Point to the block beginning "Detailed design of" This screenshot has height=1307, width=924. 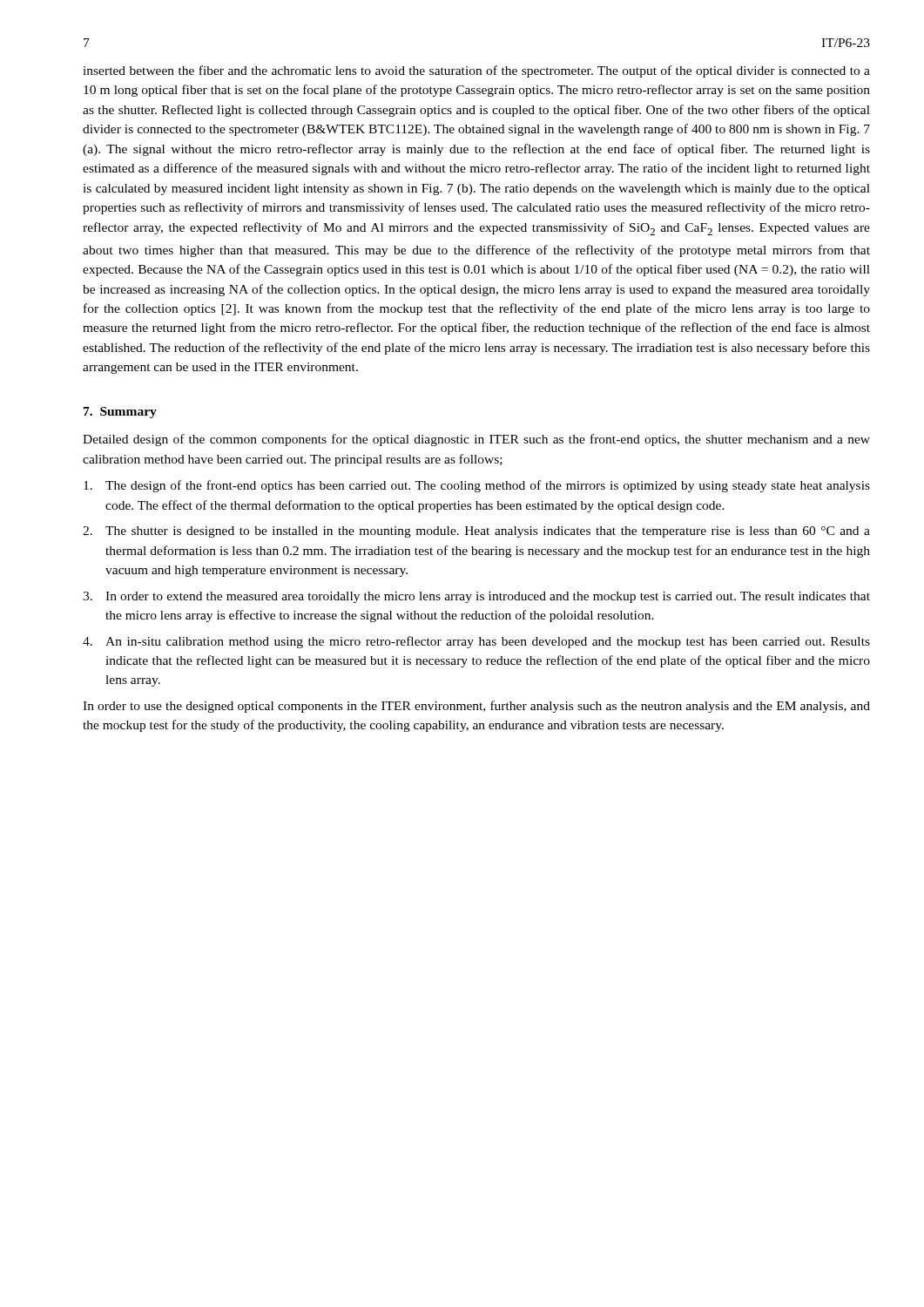[x=476, y=449]
